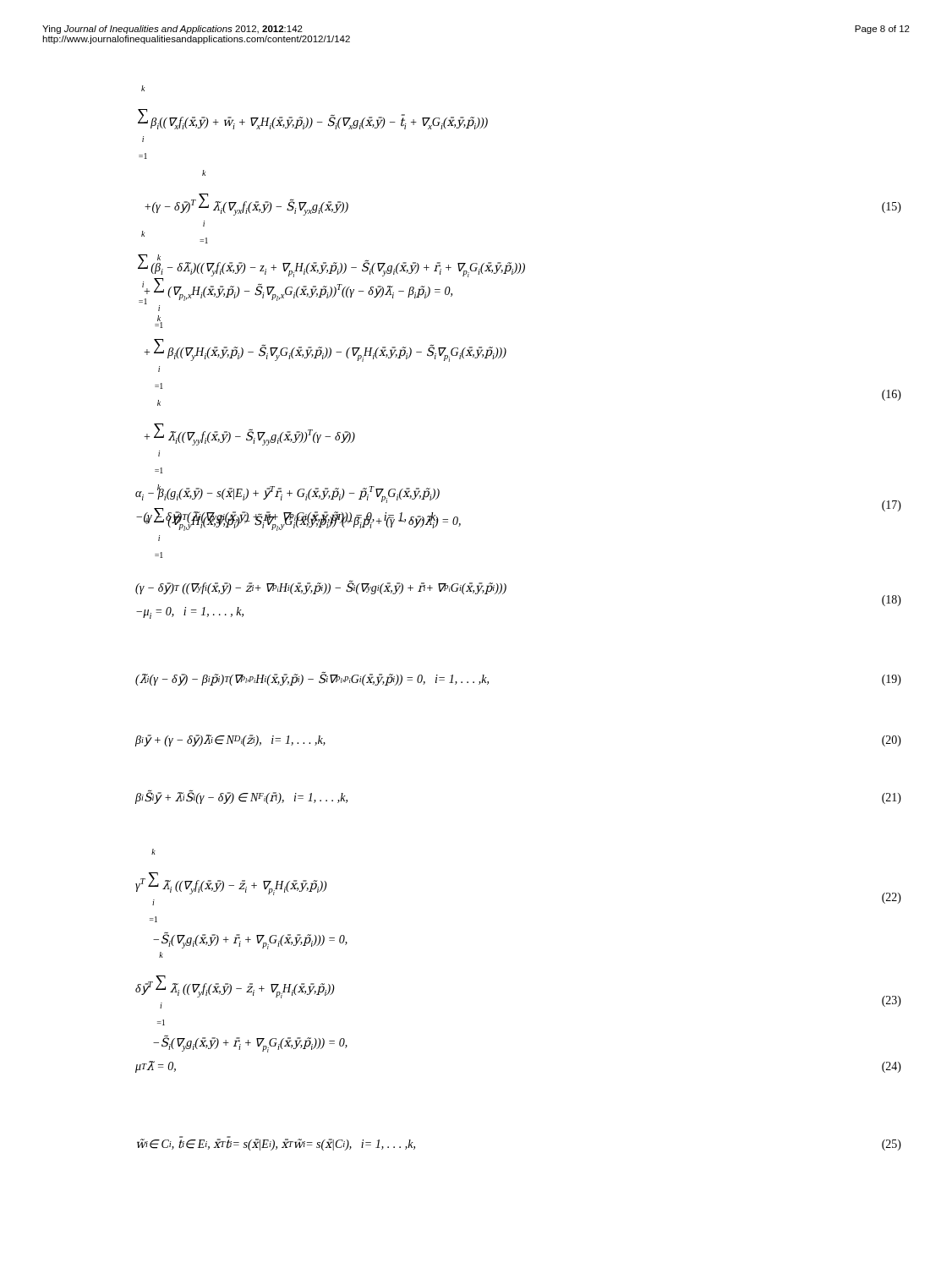Point to the formula beginning "βiȳ + (γ − δȳ)λ̃i ∈ NDi(z̄i),"
The width and height of the screenshot is (952, 1268).
tap(219, 740)
